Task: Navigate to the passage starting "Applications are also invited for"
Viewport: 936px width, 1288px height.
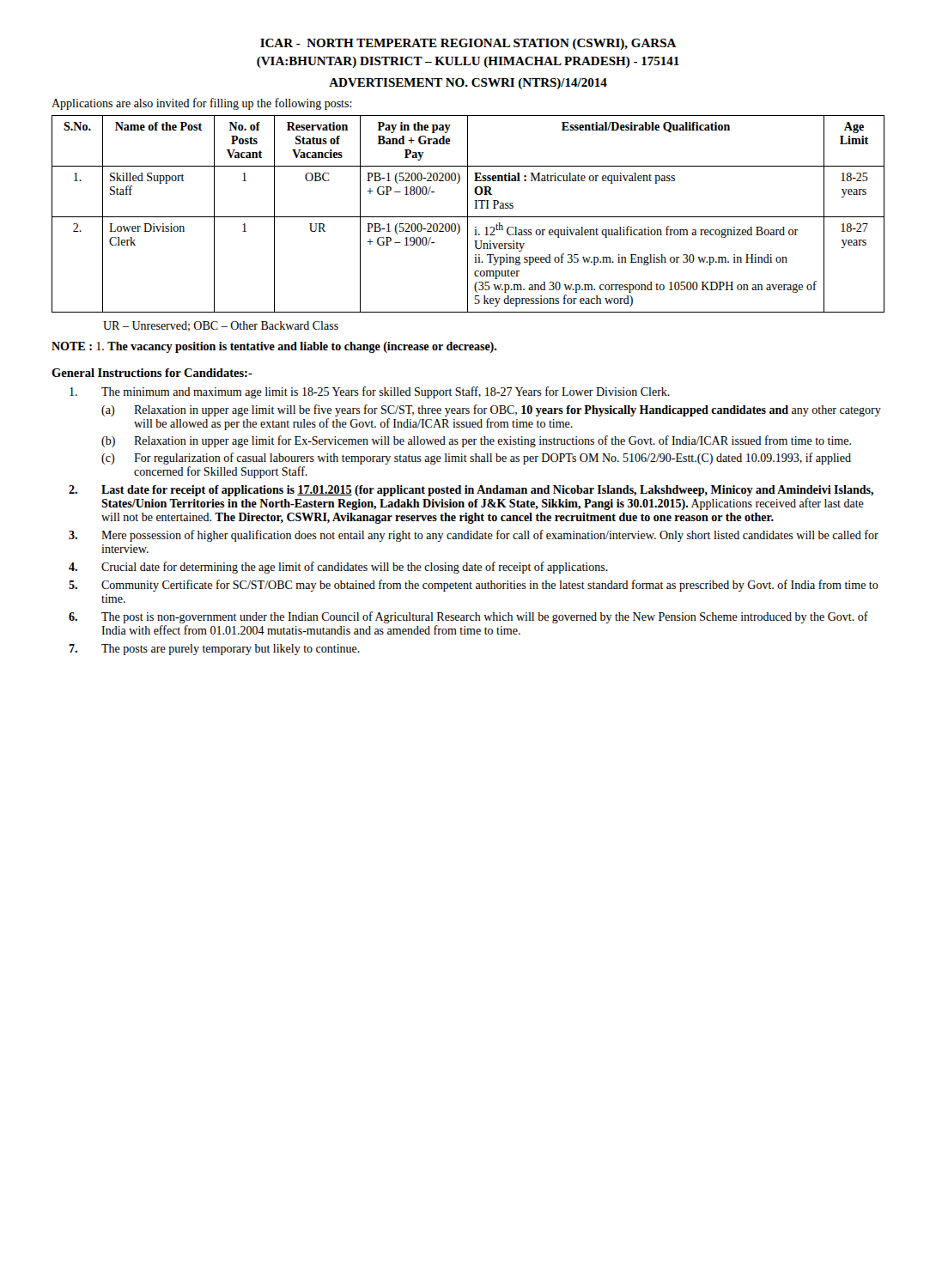Action: [202, 103]
